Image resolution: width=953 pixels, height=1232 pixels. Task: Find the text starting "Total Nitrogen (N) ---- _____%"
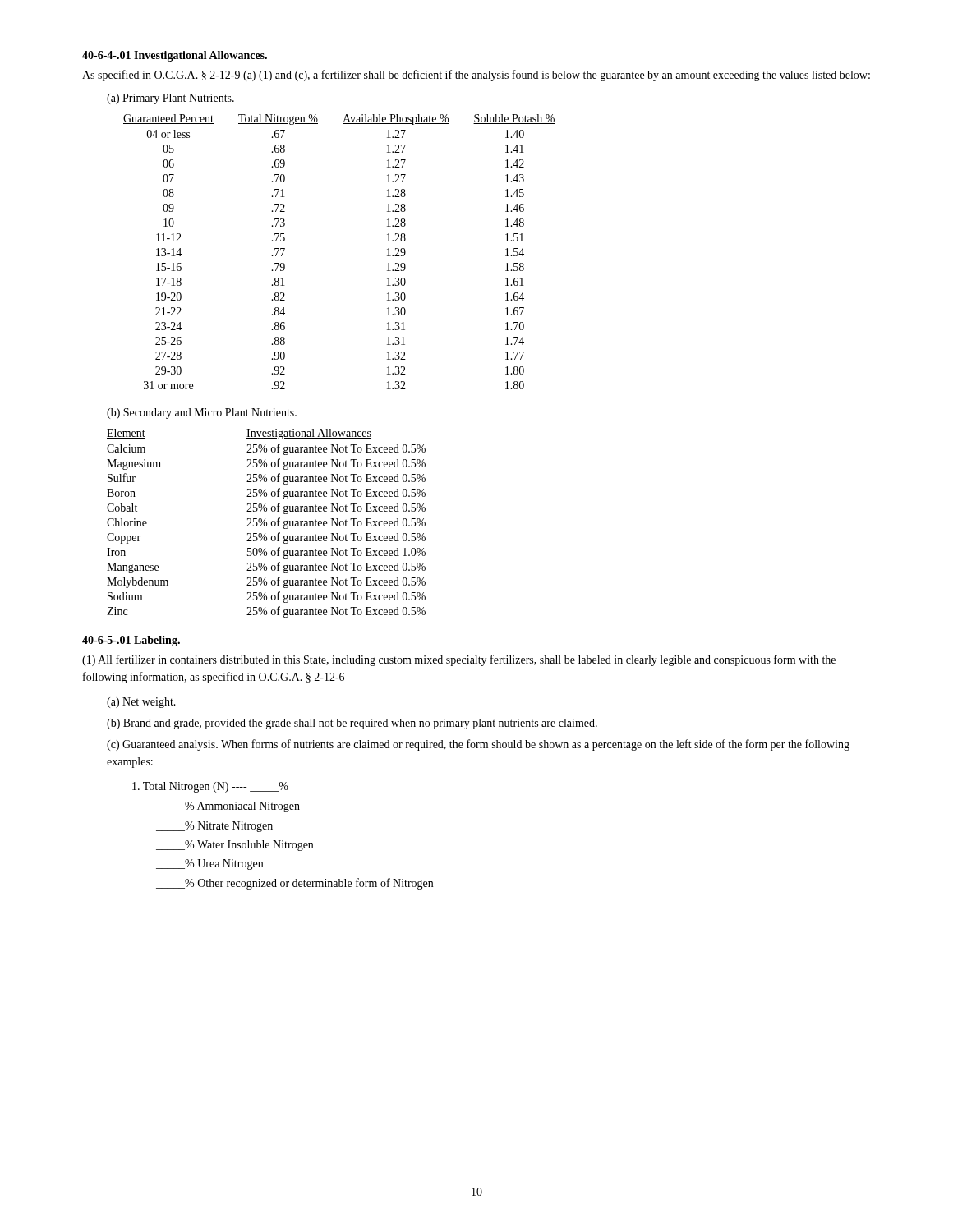[210, 787]
